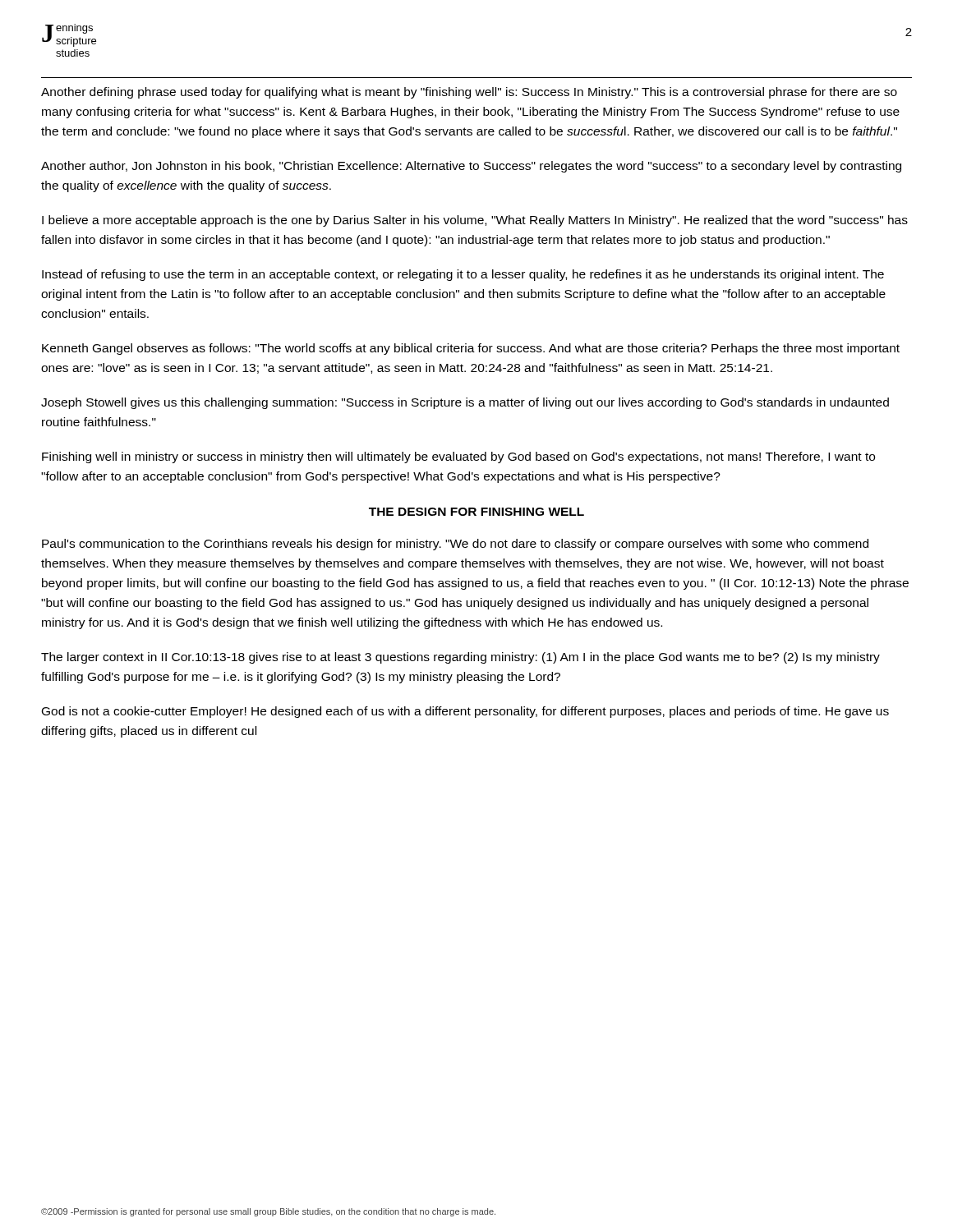The width and height of the screenshot is (953, 1232).
Task: Point to the block beginning "Instead of refusing to"
Action: point(463,294)
